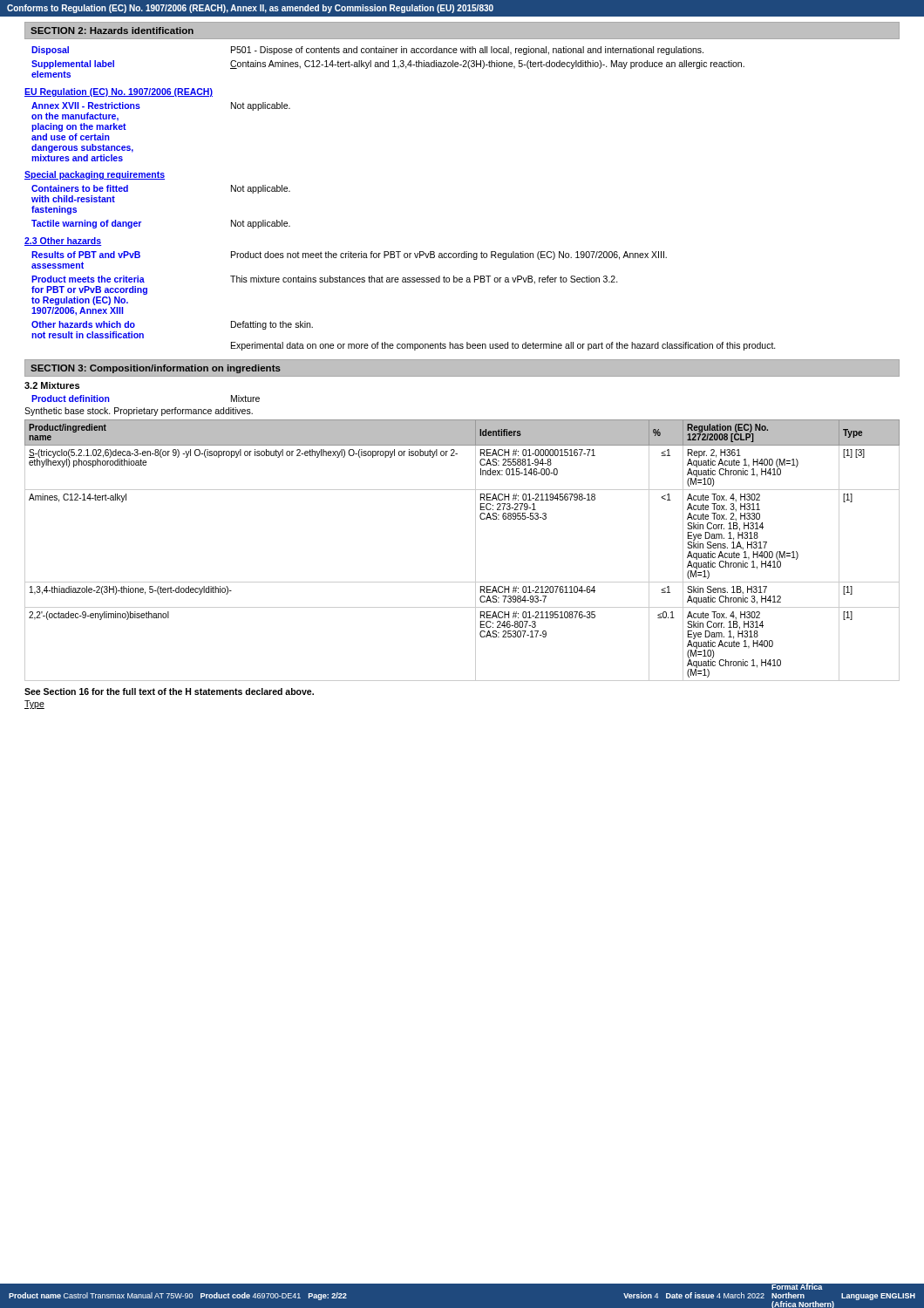924x1308 pixels.
Task: Select the text with the text "Containers to be fittedwith child-resistantfastenings Not applicable."
Action: [x=86, y=189]
